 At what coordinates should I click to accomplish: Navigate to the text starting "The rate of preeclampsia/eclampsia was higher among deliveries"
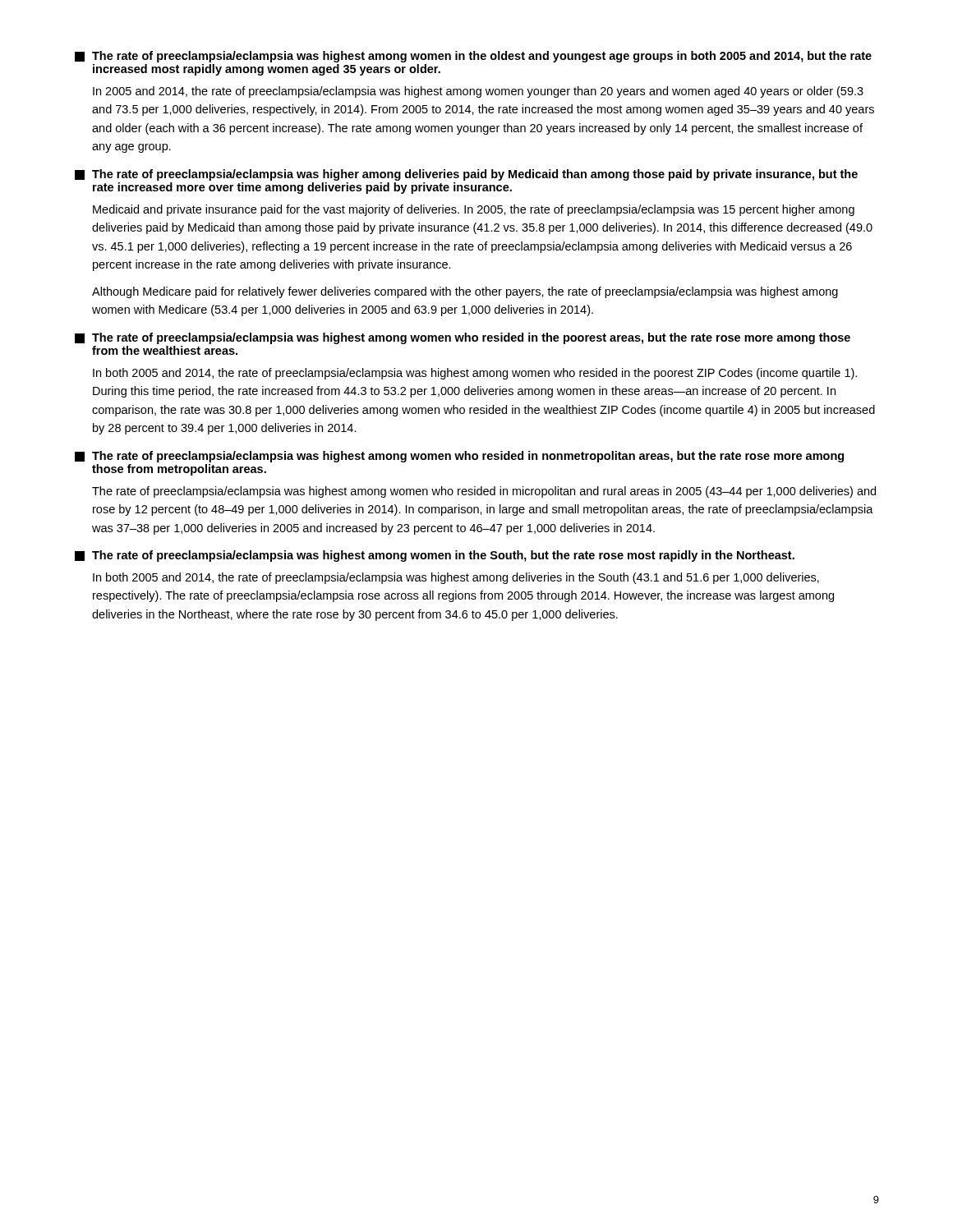476,181
